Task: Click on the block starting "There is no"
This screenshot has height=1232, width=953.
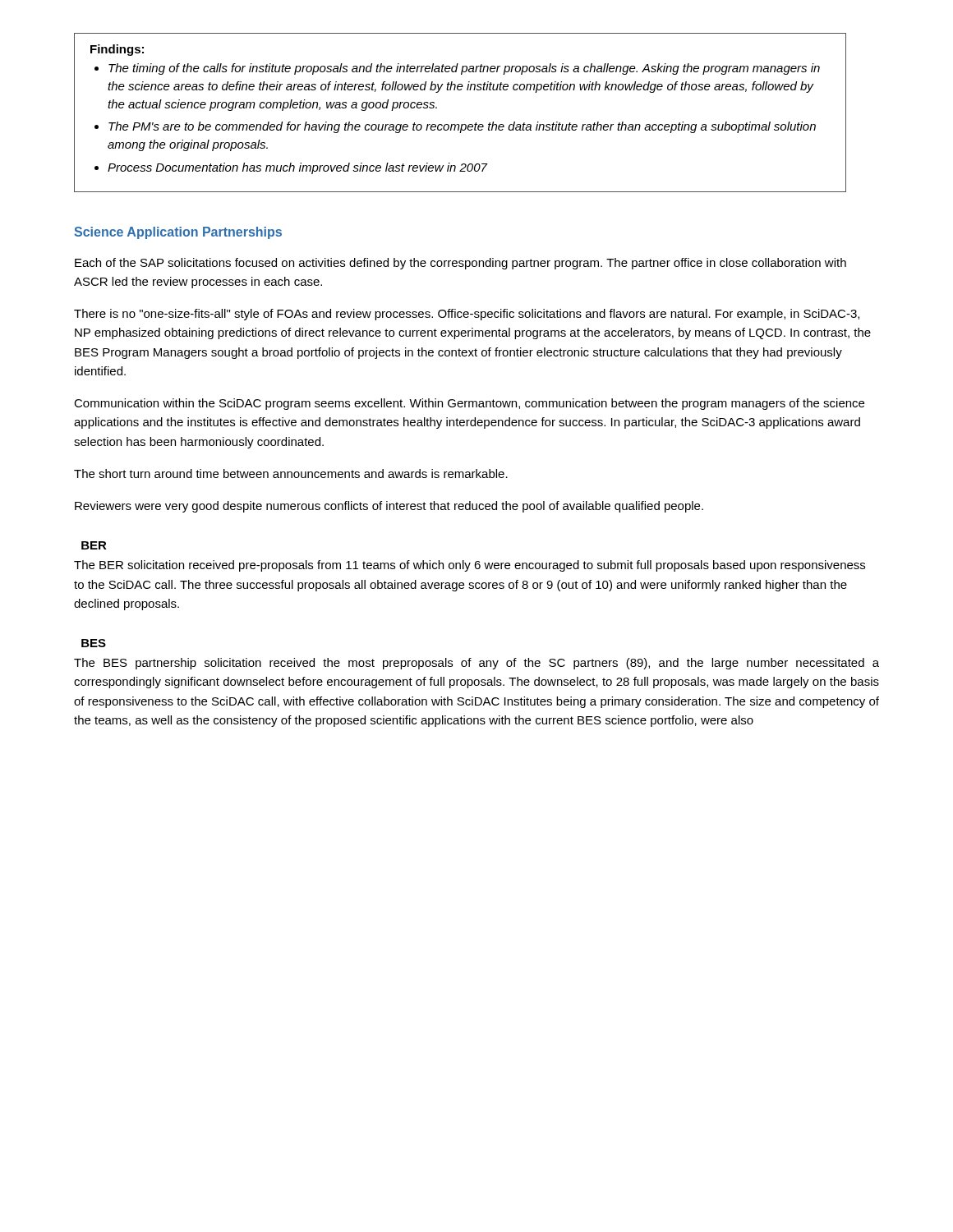Action: (x=472, y=342)
